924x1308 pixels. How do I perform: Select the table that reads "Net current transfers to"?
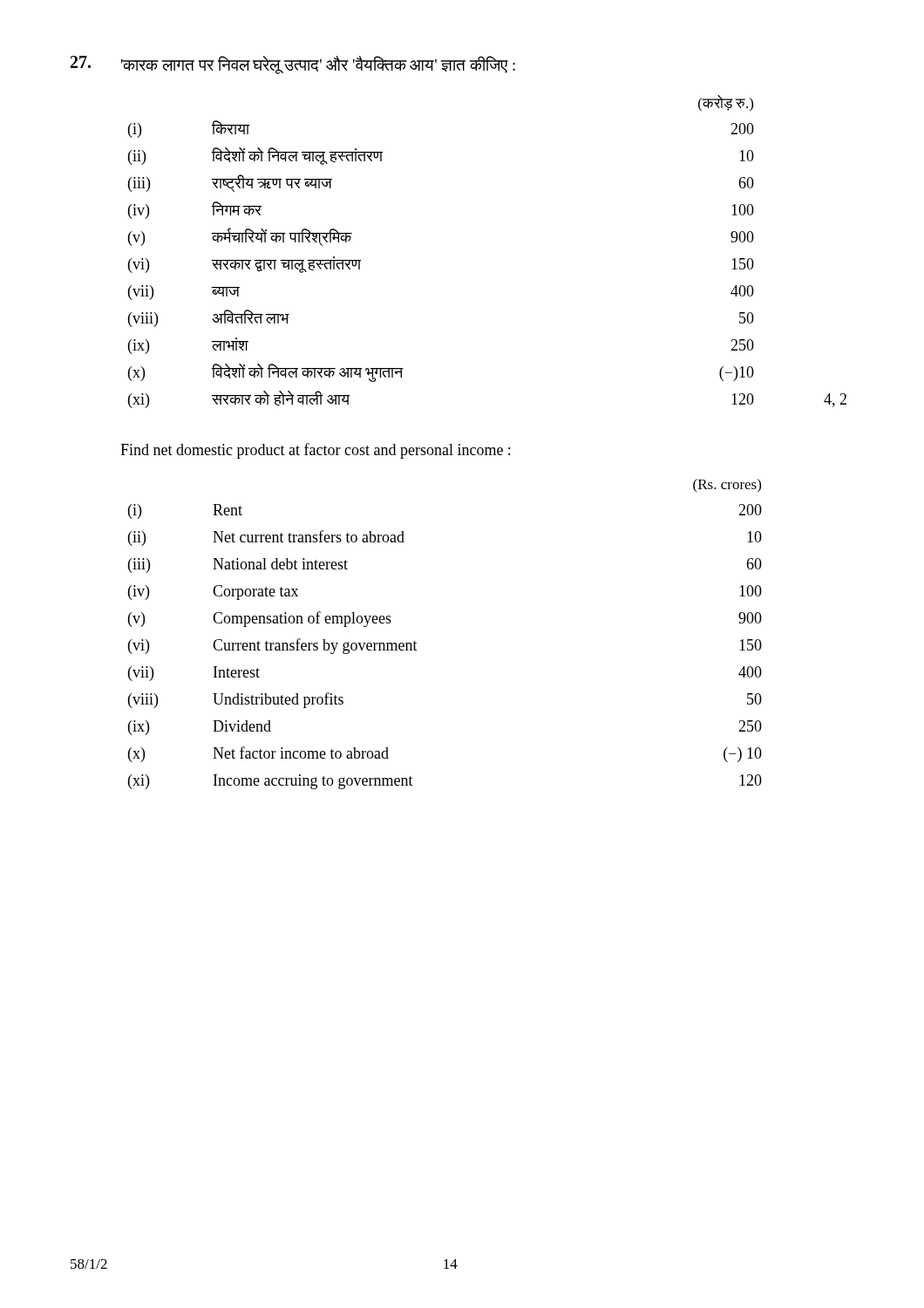coord(487,633)
